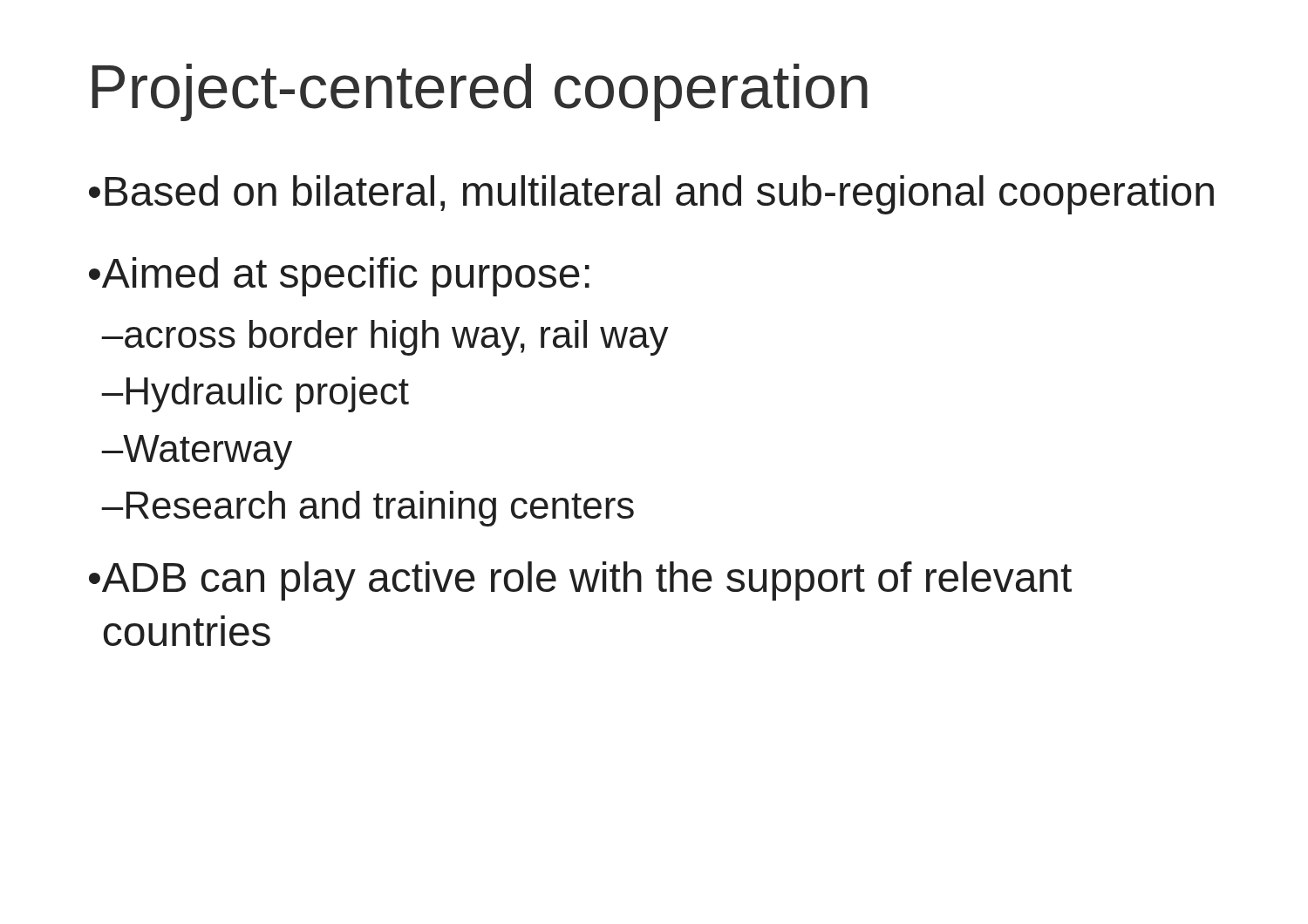This screenshot has width=1308, height=924.
Task: Point to "– Waterway"
Action: (x=197, y=448)
